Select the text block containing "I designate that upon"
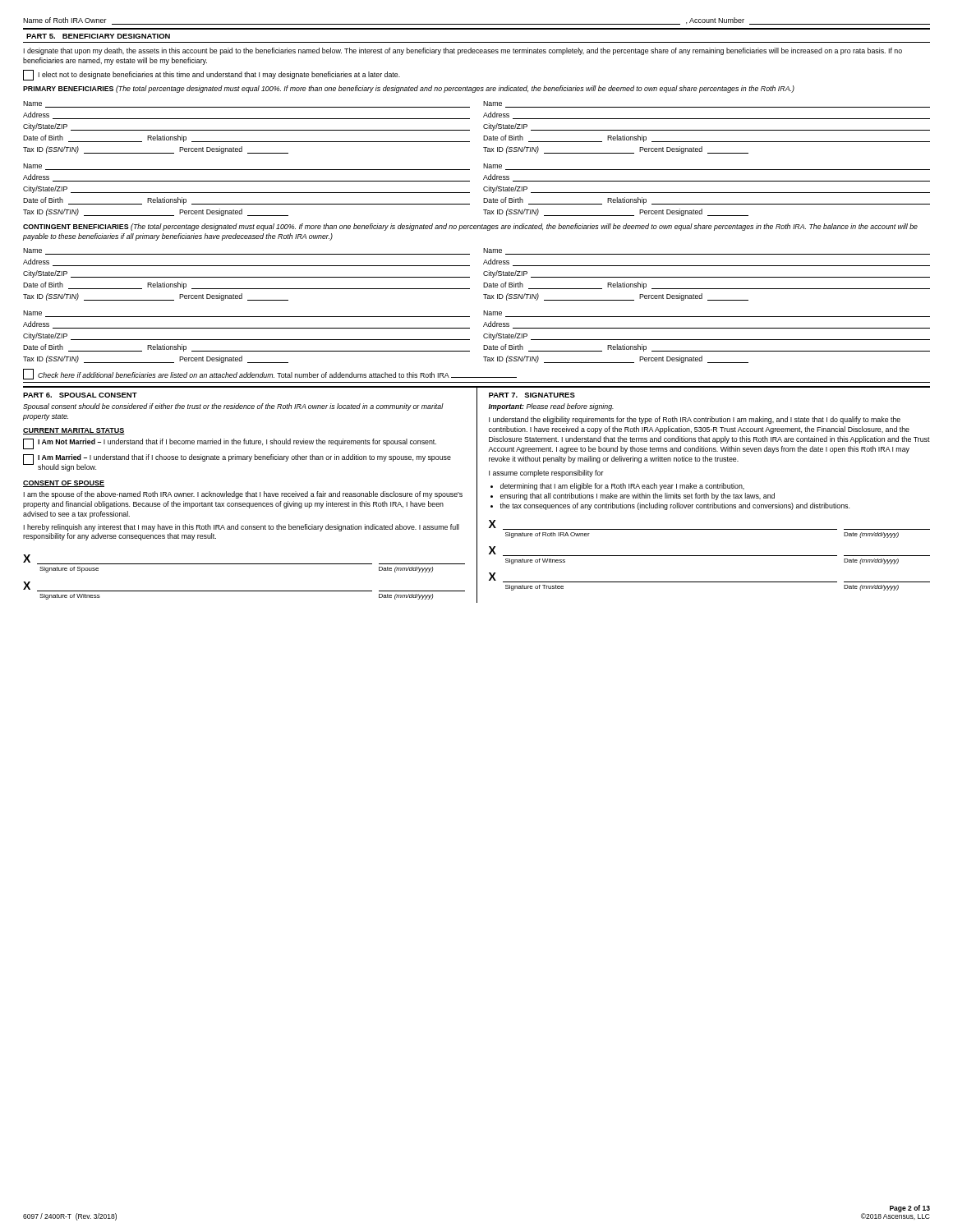The image size is (953, 1232). (x=463, y=56)
